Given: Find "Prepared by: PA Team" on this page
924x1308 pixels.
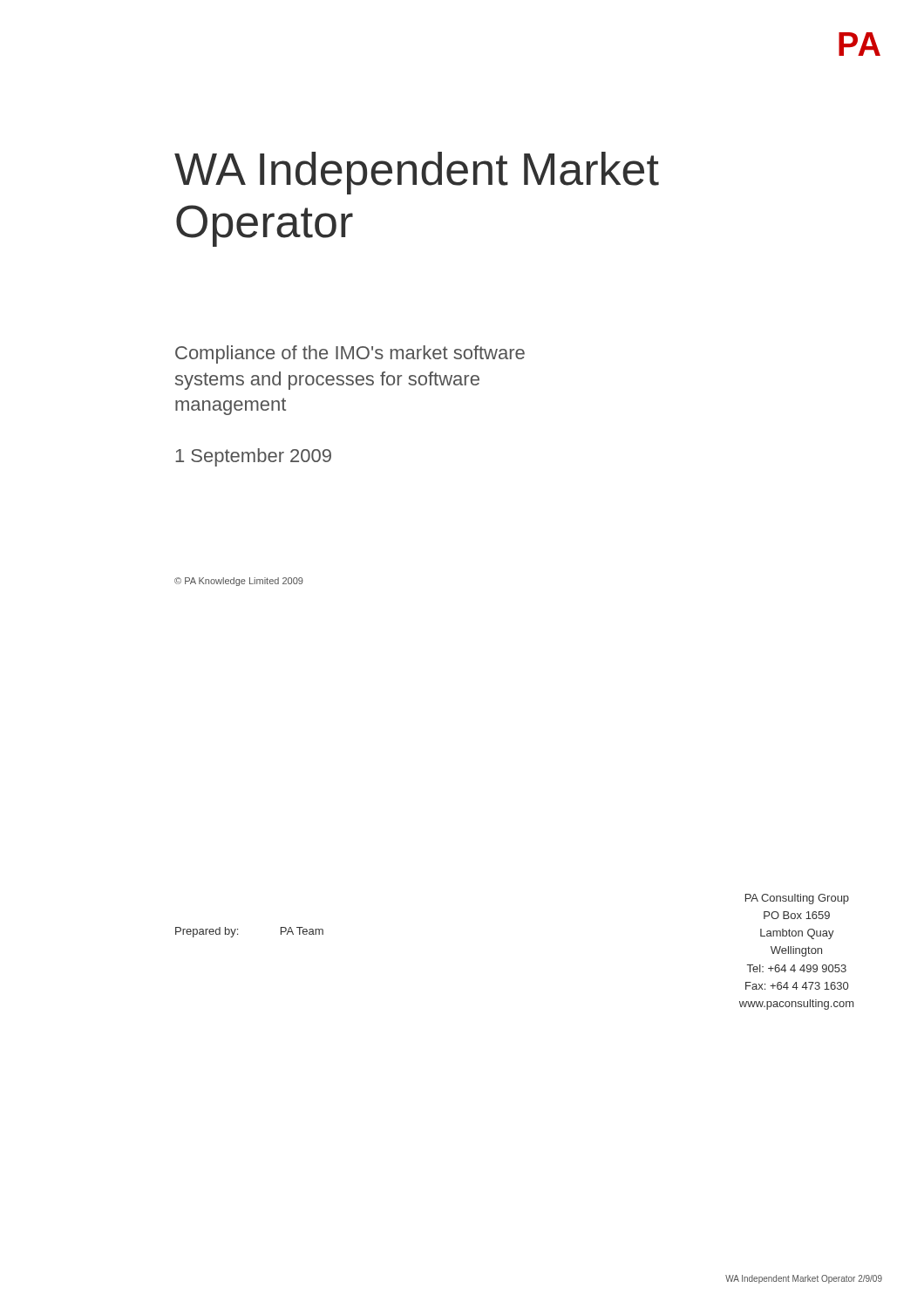Looking at the screenshot, I should click(249, 931).
